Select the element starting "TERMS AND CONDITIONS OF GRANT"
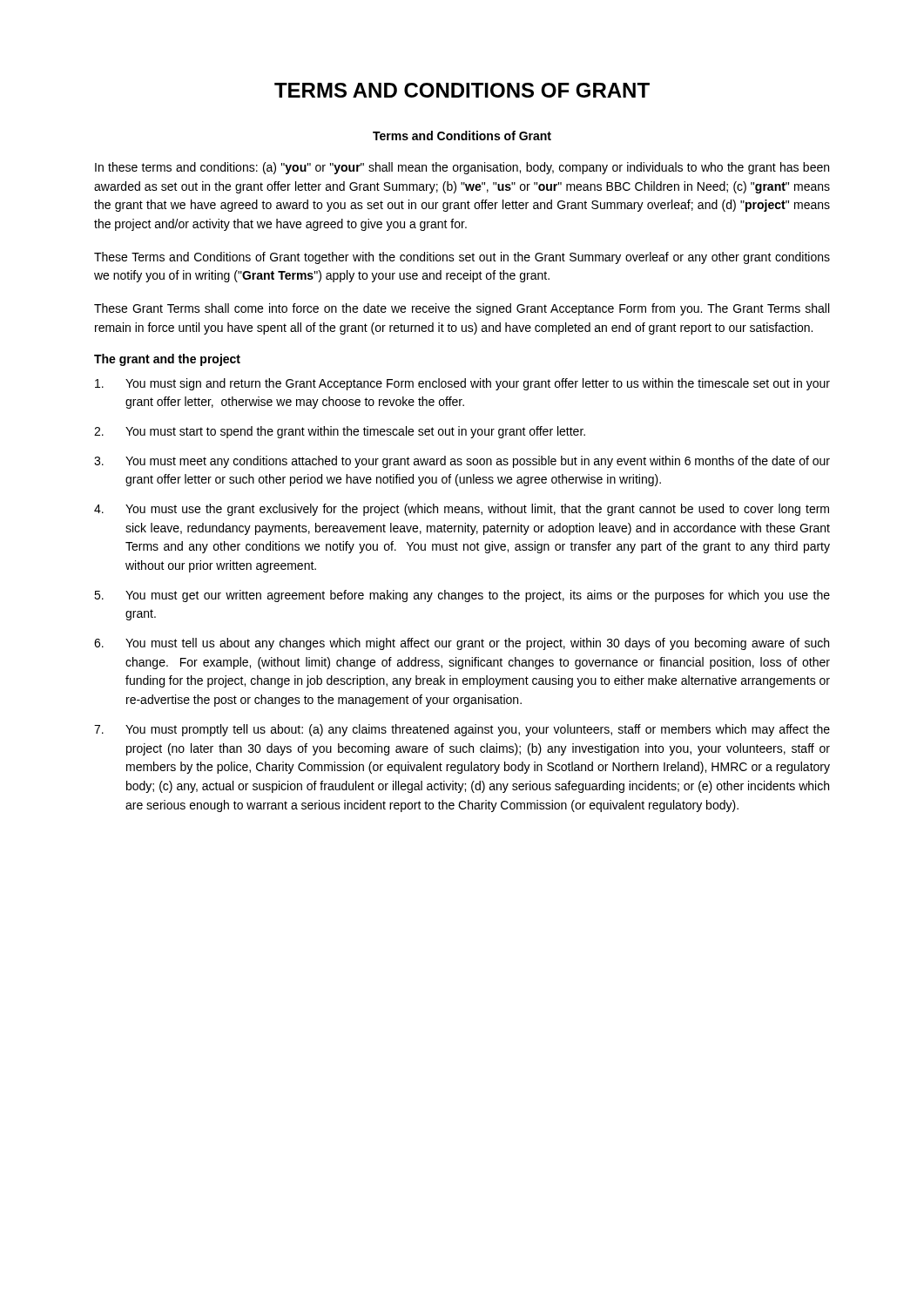Image resolution: width=924 pixels, height=1307 pixels. 462,90
